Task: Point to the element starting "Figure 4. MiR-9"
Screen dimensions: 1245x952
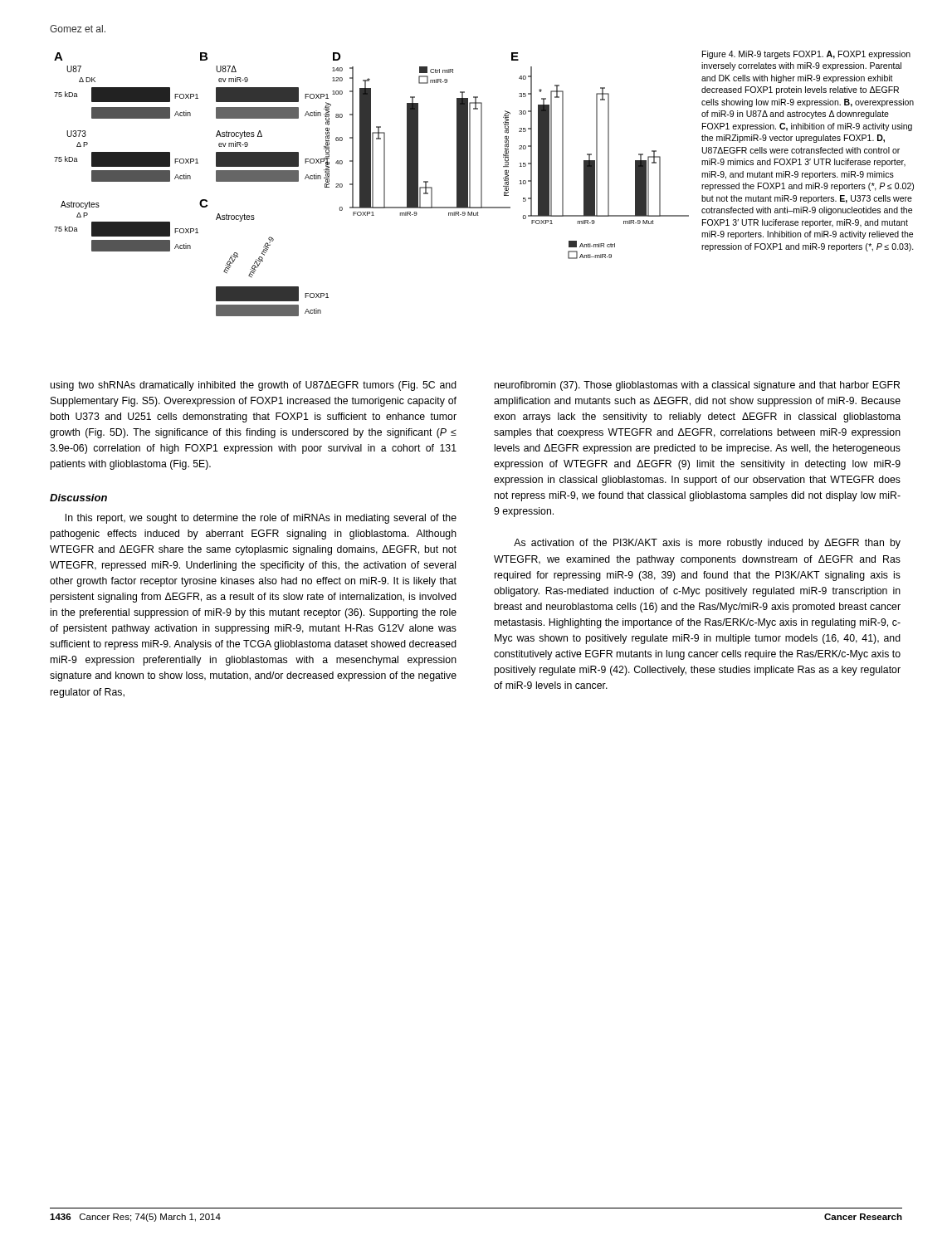Action: [x=808, y=150]
